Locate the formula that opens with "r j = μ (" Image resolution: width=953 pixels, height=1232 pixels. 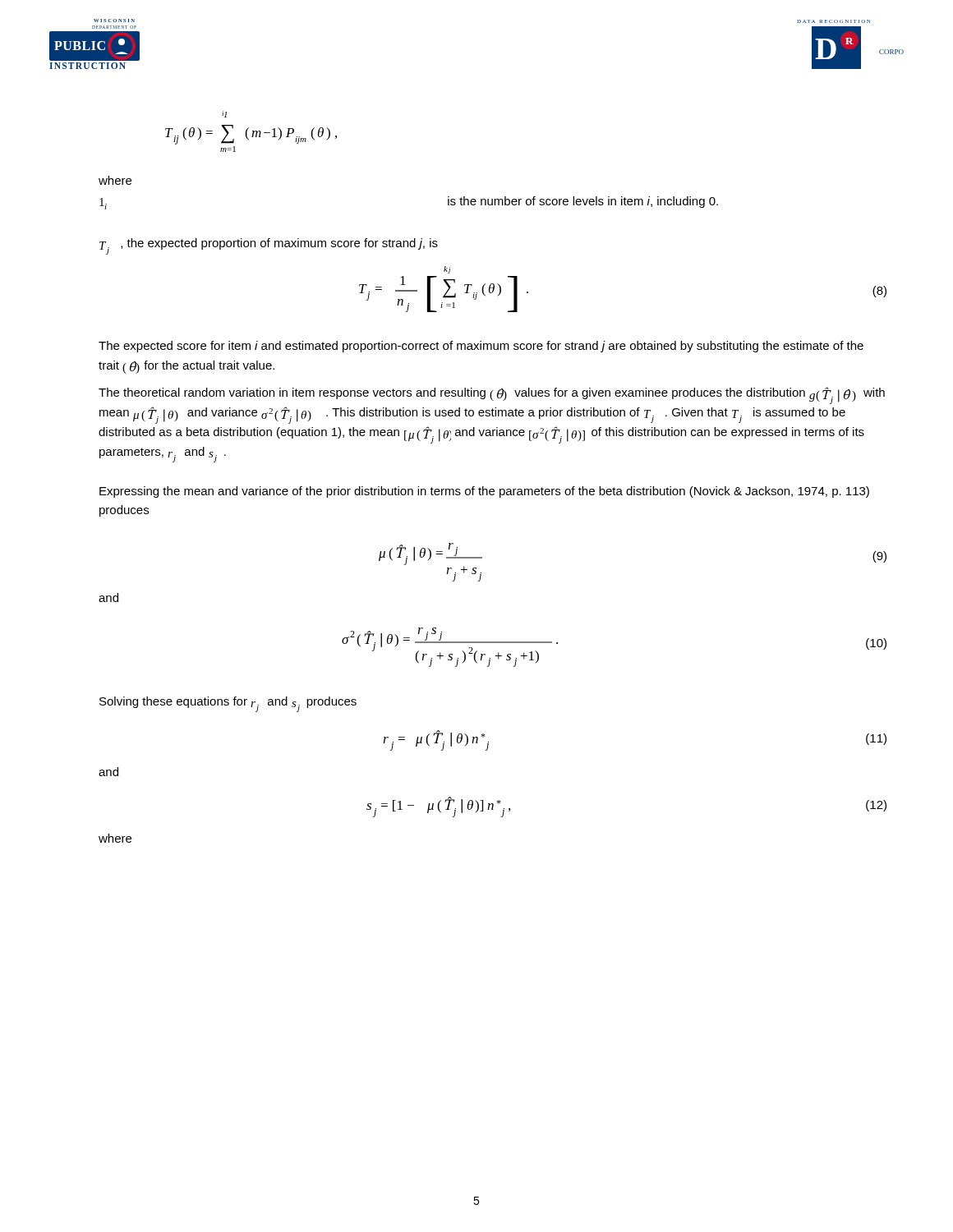point(493,738)
